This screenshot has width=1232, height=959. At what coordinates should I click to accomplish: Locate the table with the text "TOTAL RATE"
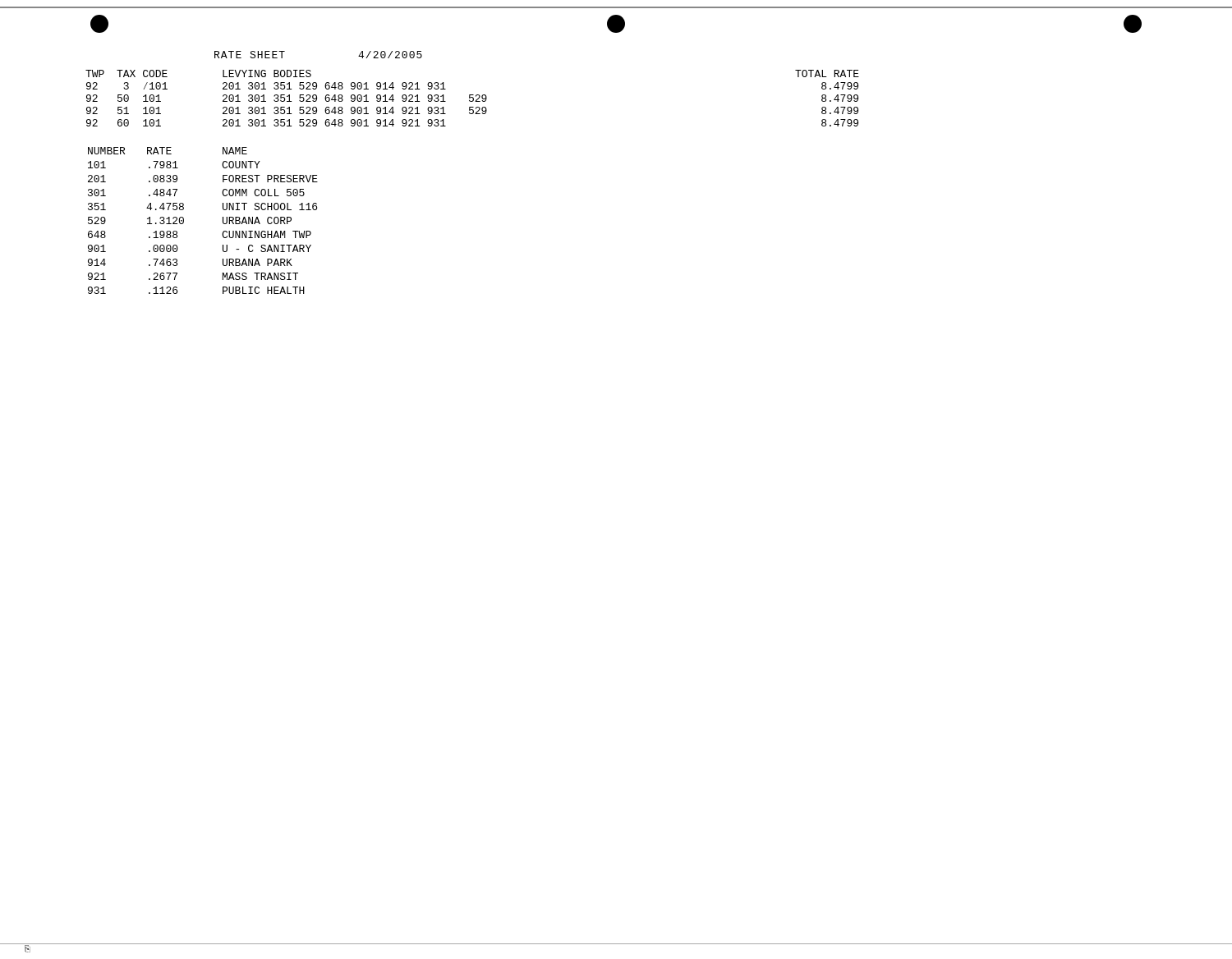tap(472, 99)
